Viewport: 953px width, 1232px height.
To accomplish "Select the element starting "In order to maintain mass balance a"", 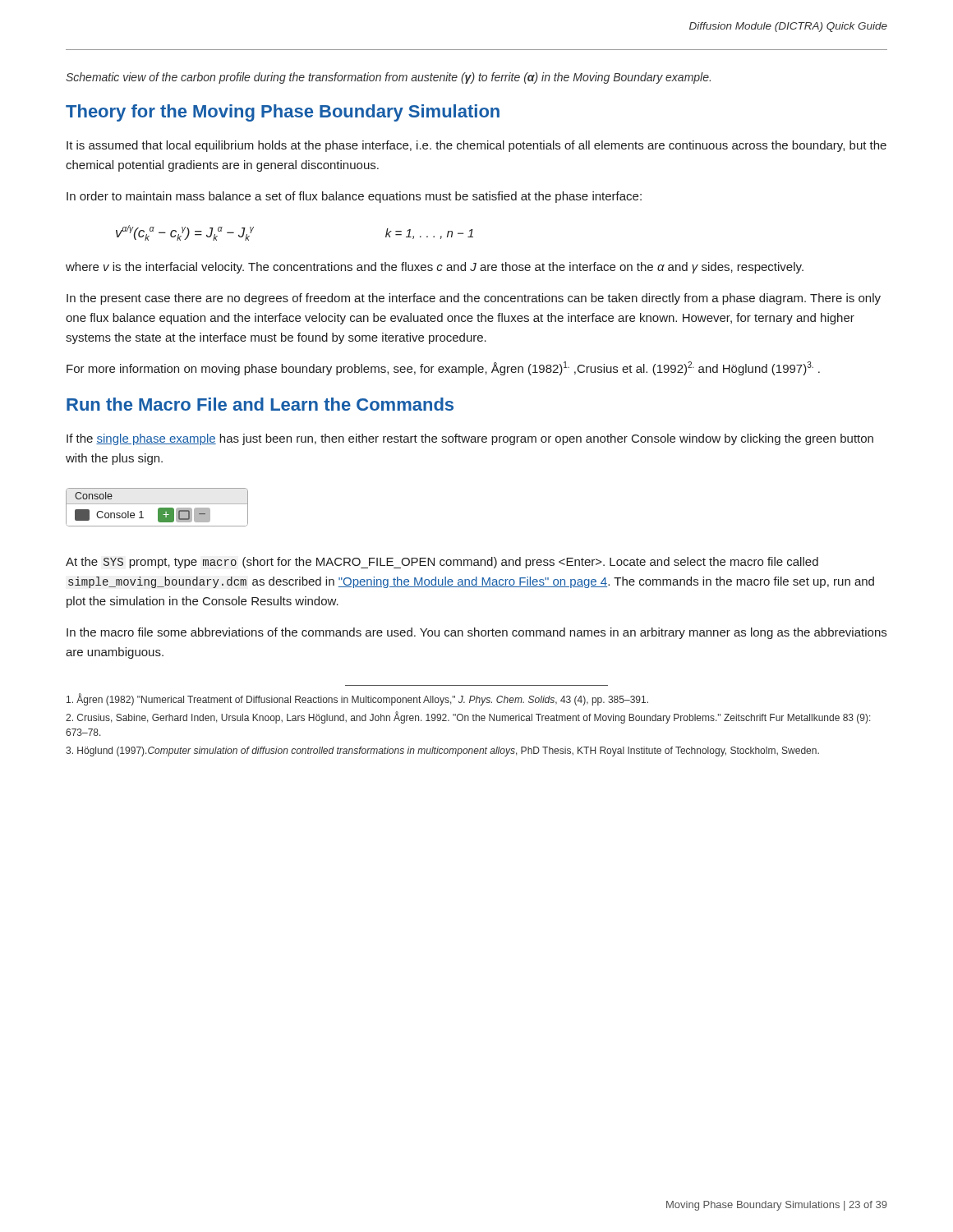I will pos(354,196).
